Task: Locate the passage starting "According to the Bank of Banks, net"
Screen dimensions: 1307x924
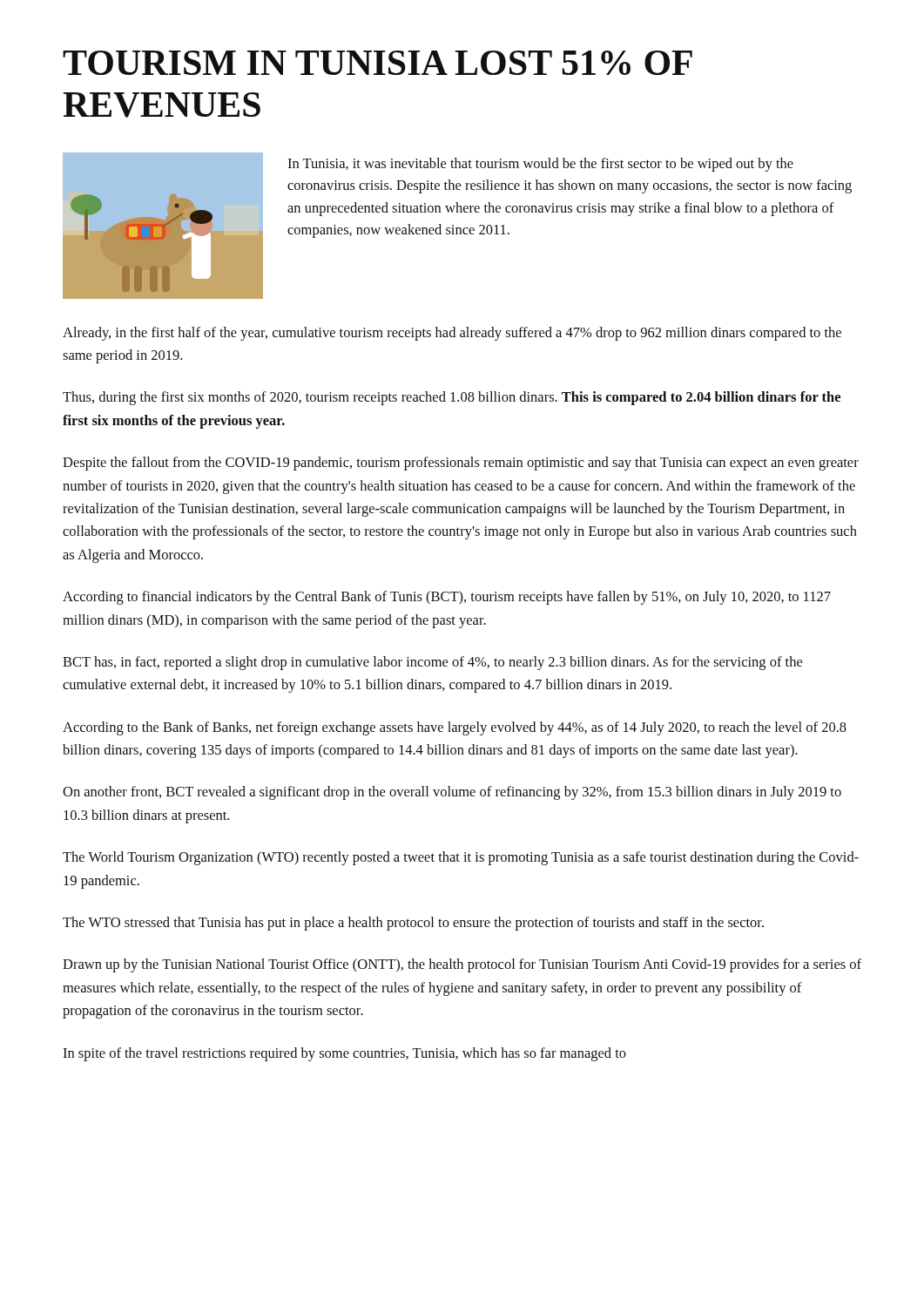Action: pos(455,738)
